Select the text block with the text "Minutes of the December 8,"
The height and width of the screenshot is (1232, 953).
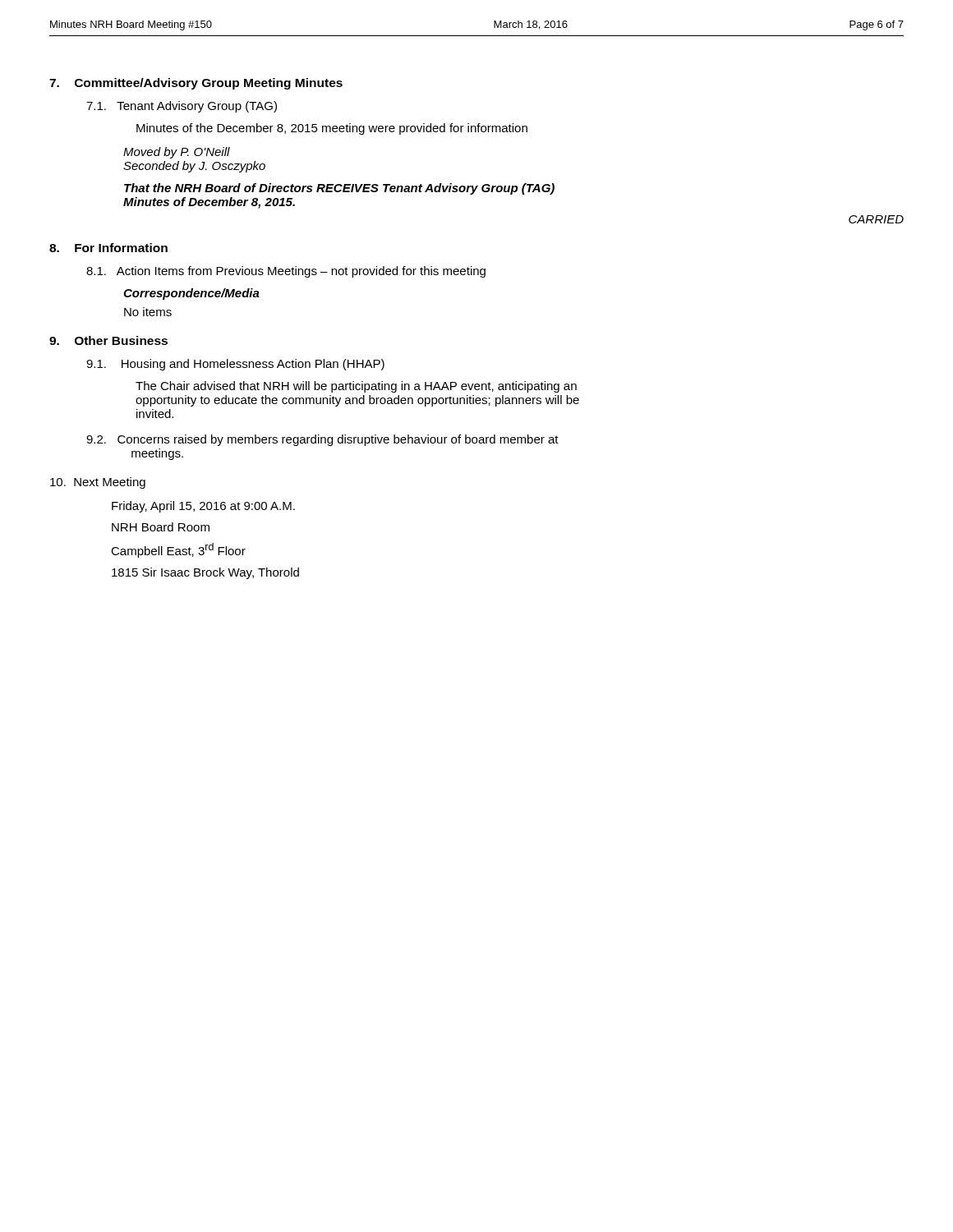[x=332, y=128]
